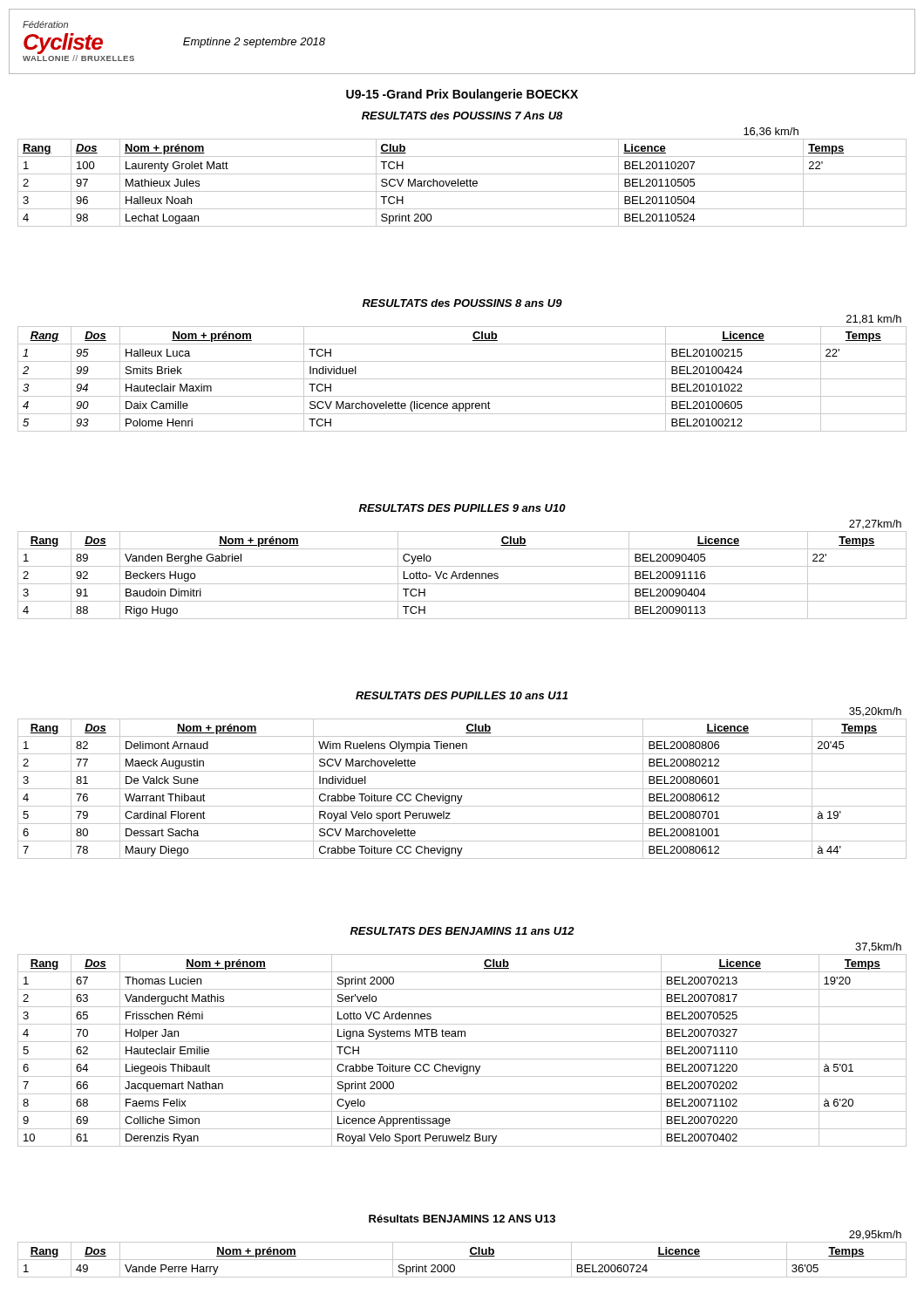This screenshot has height=1308, width=924.
Task: Point to the element starting "RESULTATS DES BENJAMINS 11"
Action: coord(462,931)
